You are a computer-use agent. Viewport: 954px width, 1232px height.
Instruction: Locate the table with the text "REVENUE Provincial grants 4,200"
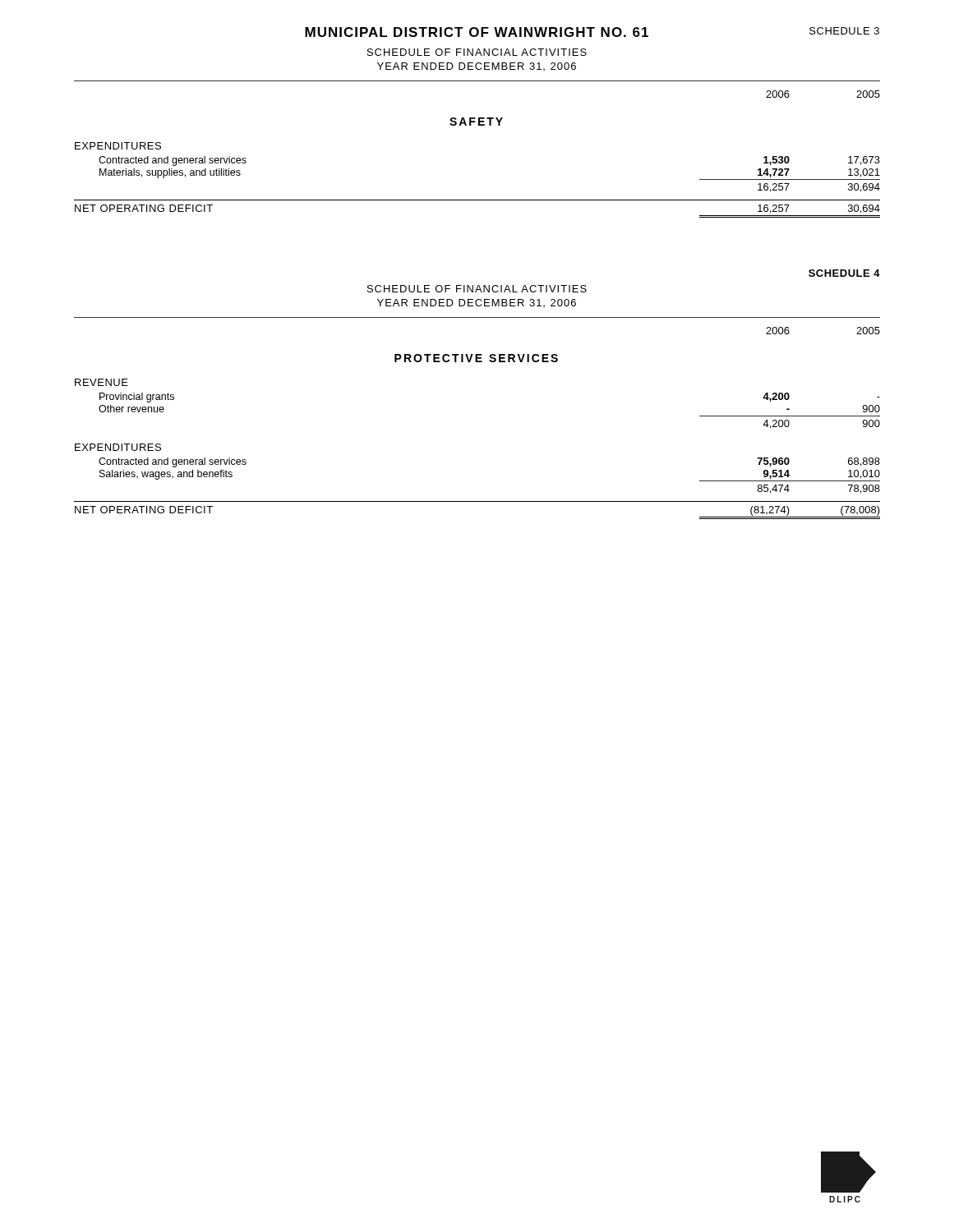[x=477, y=448]
